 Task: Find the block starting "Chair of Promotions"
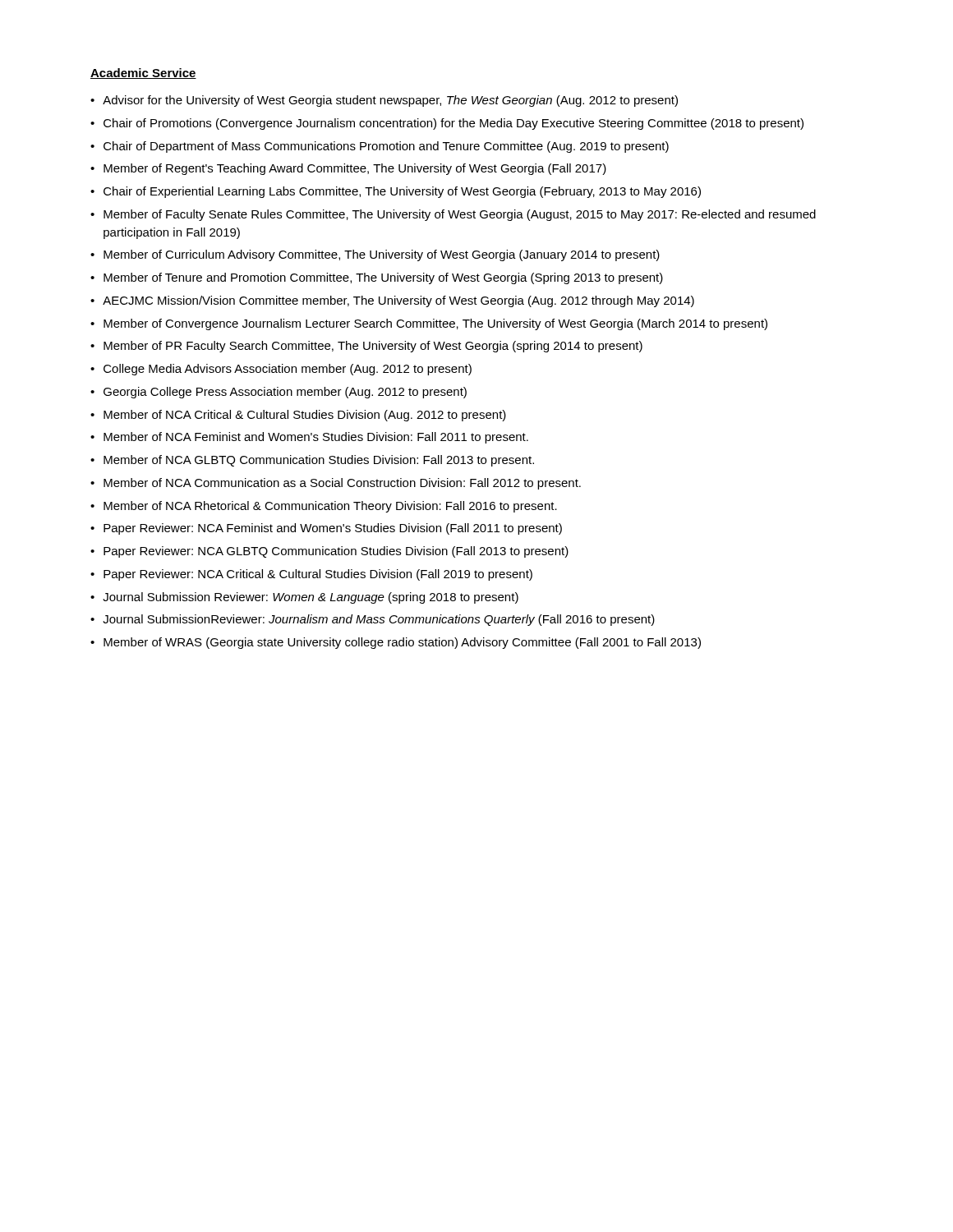[483, 123]
